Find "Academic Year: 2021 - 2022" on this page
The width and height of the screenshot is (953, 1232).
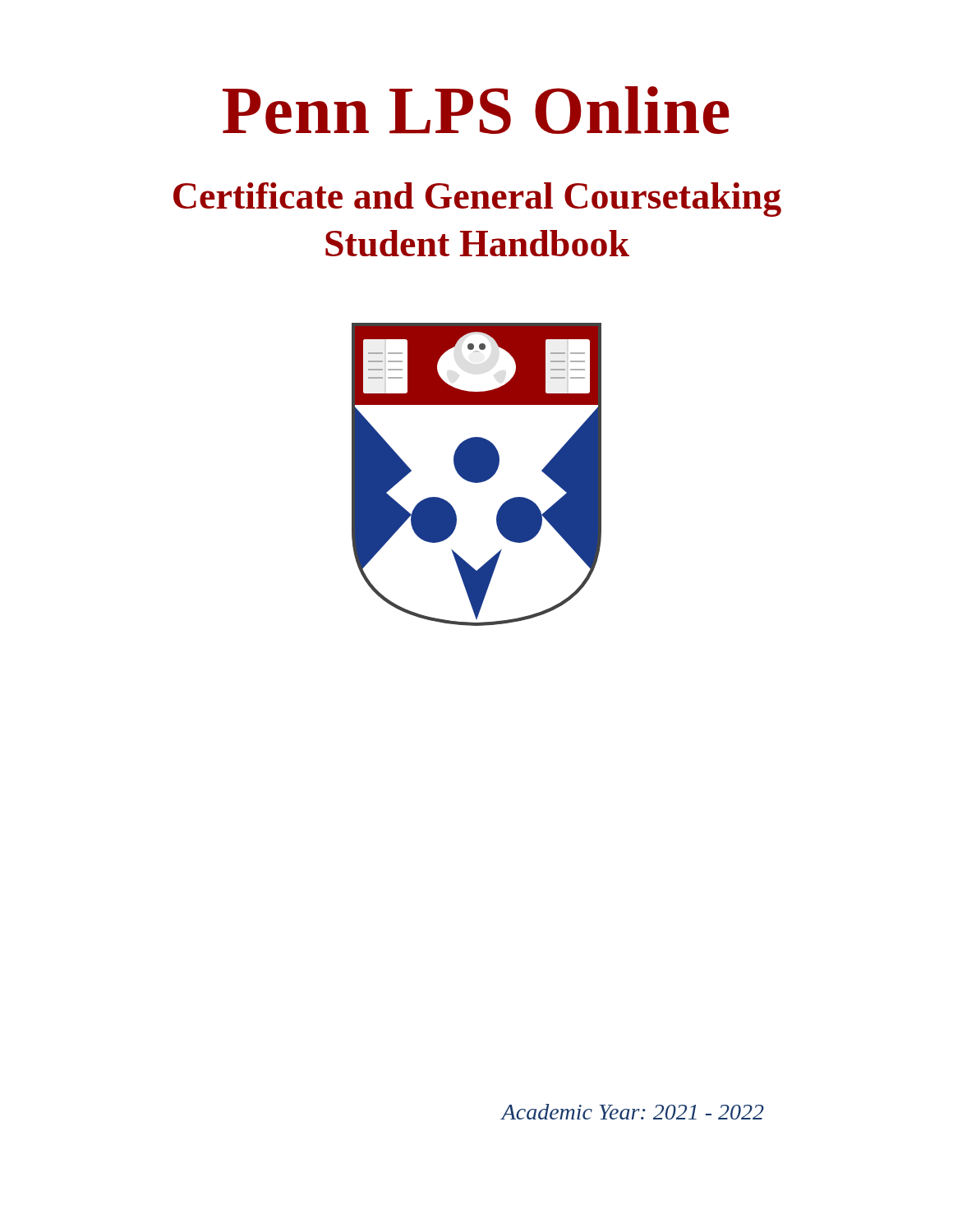pos(633,1112)
